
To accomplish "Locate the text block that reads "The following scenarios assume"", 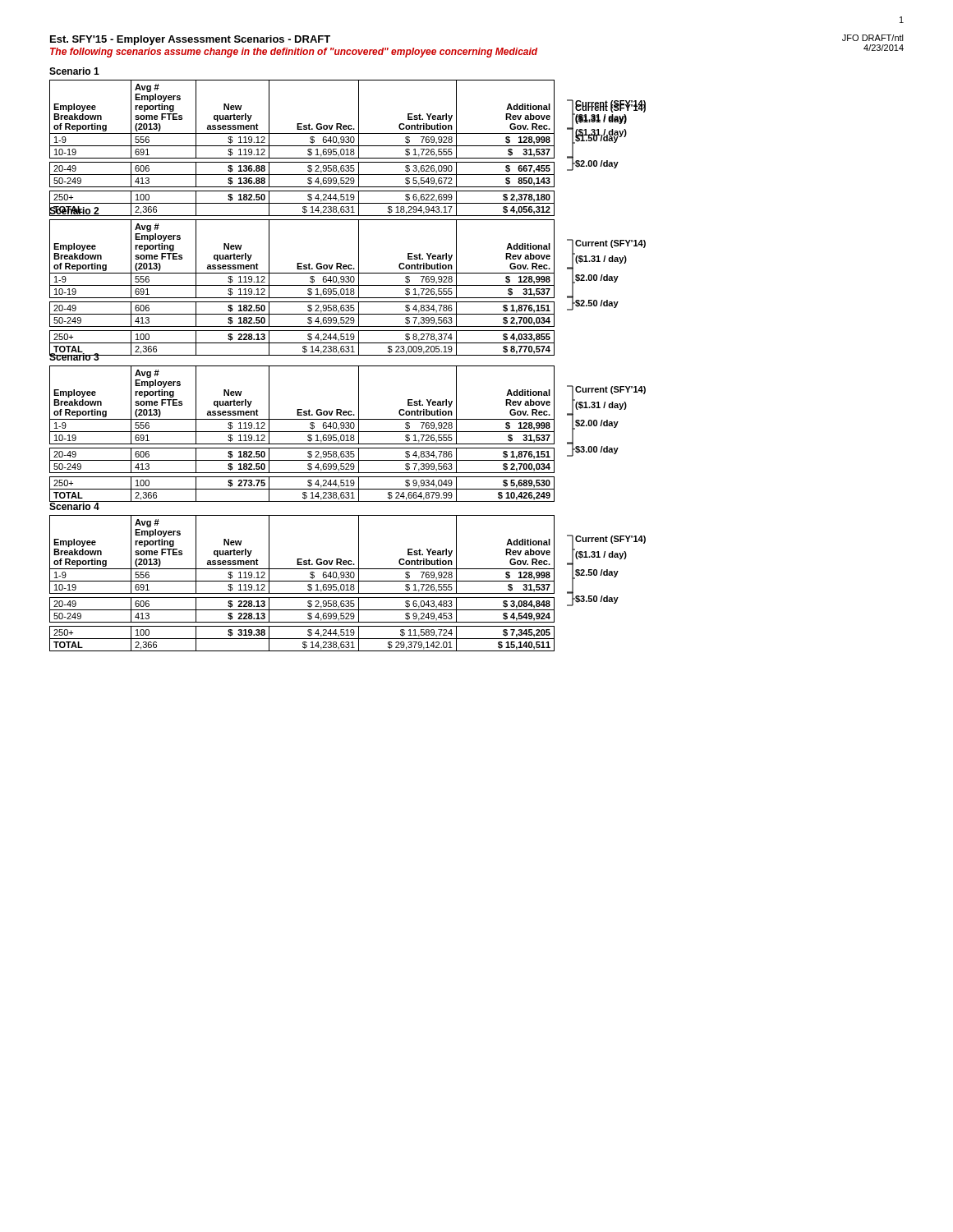I will 293,52.
